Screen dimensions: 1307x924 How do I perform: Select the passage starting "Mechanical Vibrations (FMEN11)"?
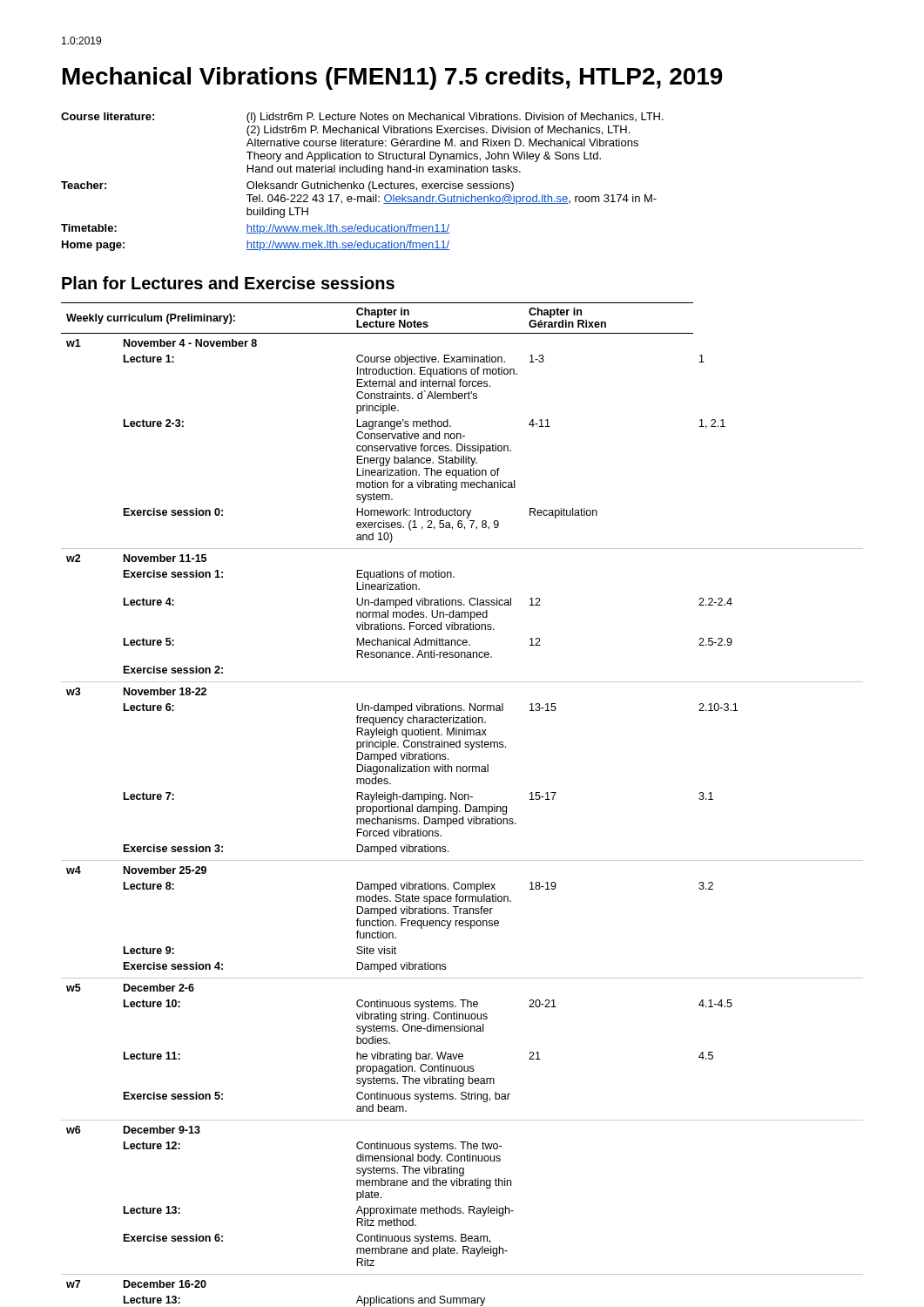click(x=392, y=76)
